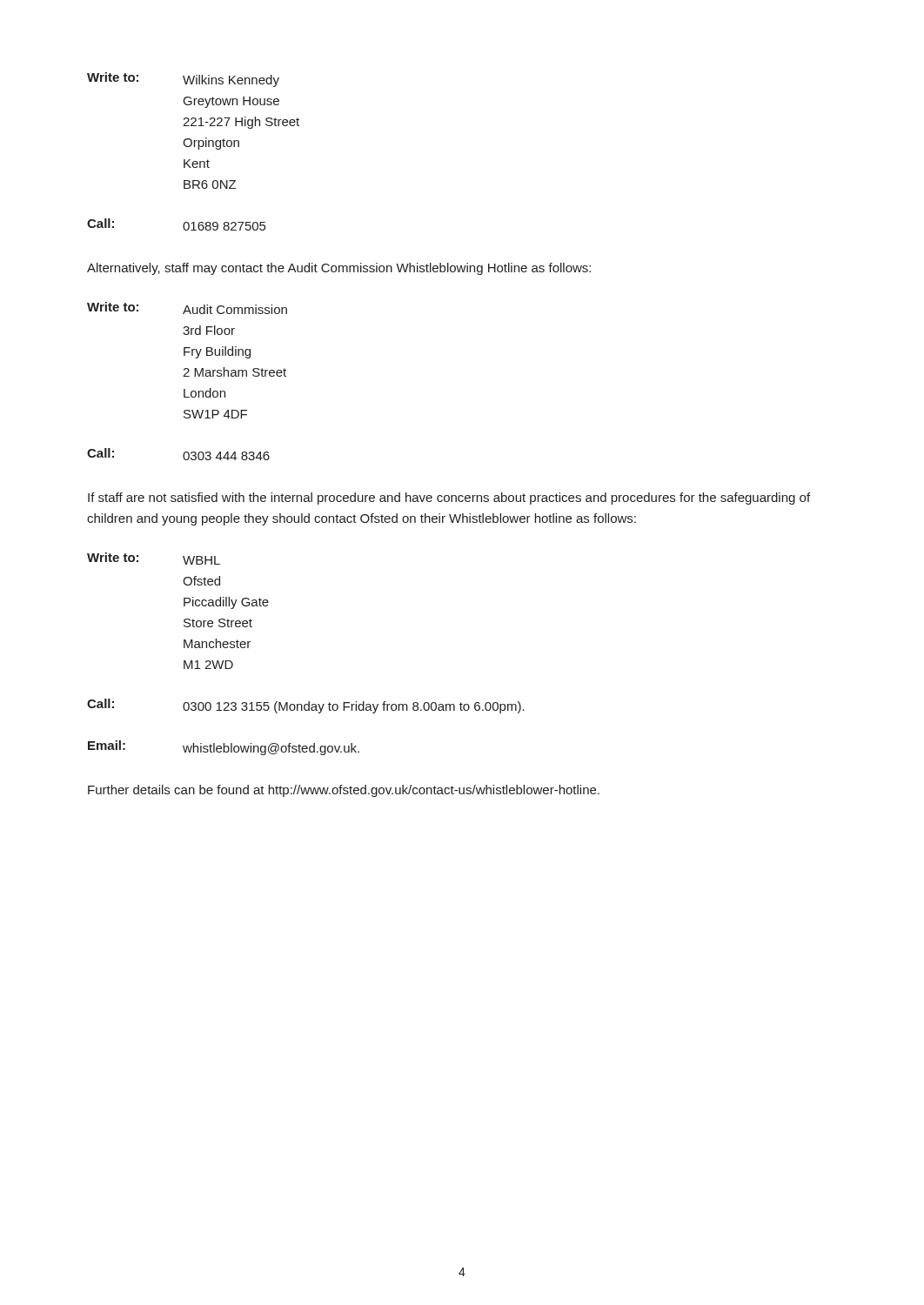Find the block starting "If staff are"
The image size is (924, 1305).
coord(449,508)
